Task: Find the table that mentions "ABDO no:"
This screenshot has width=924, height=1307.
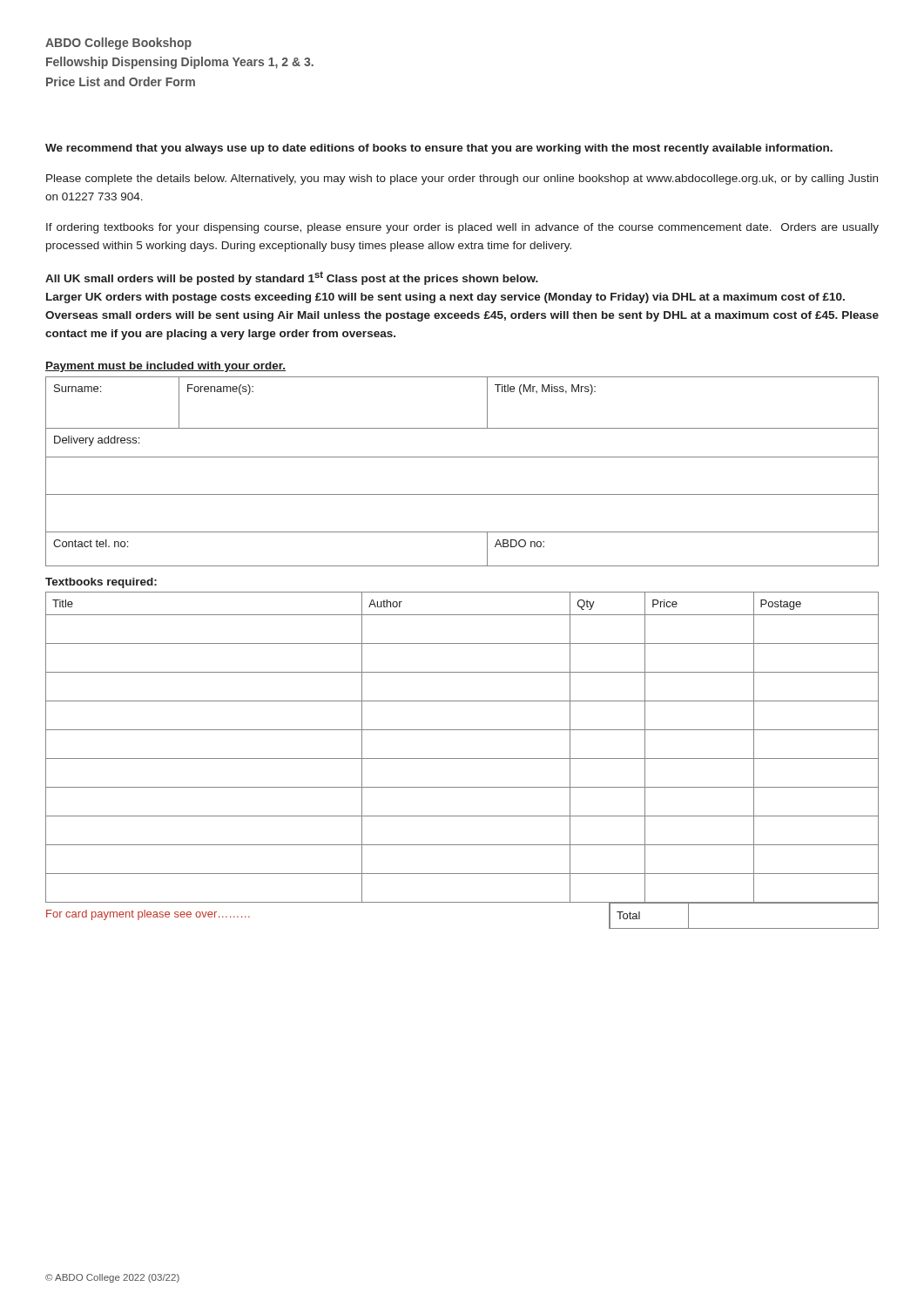Action: click(462, 471)
